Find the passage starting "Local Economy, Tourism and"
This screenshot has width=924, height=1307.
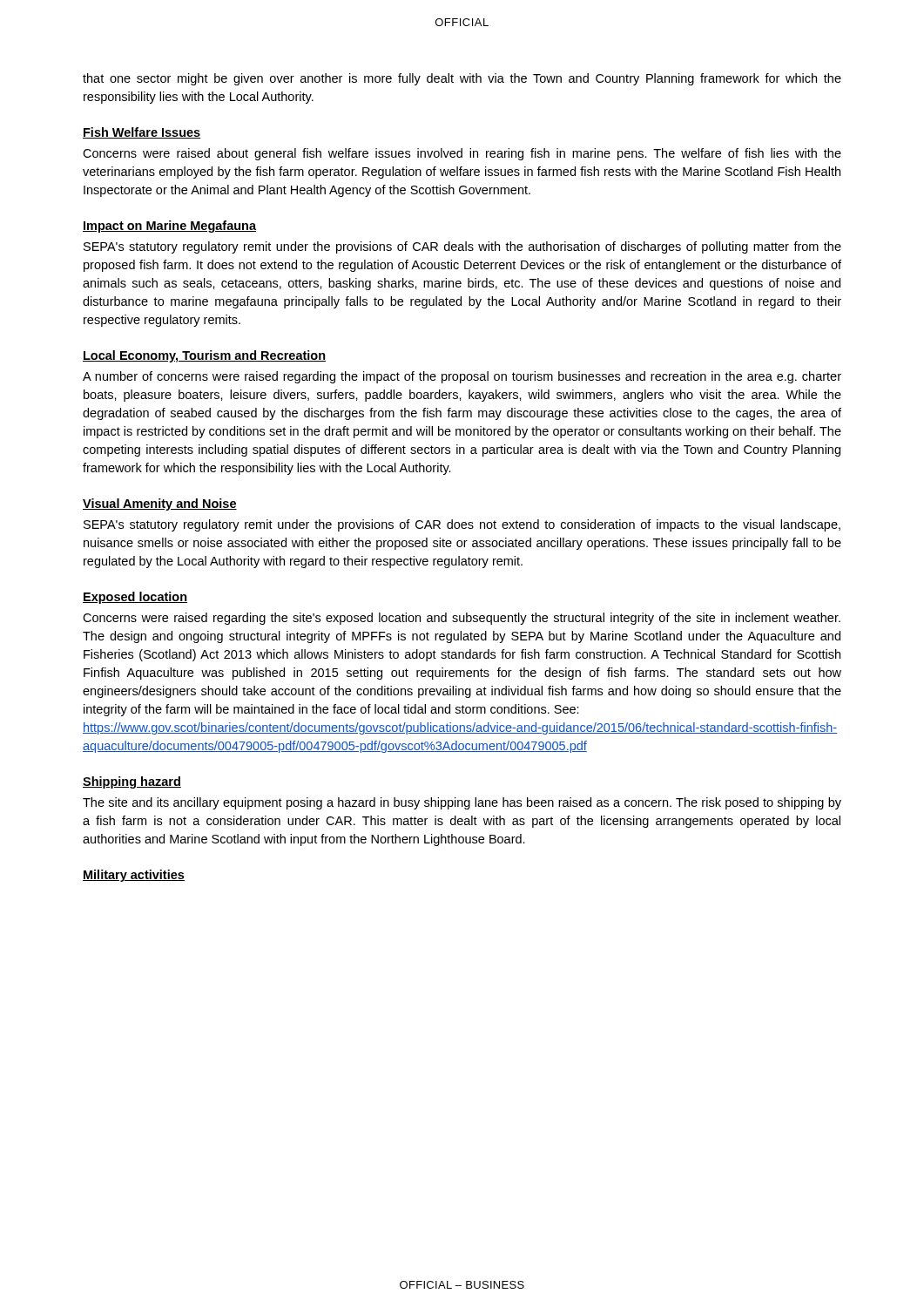204,356
